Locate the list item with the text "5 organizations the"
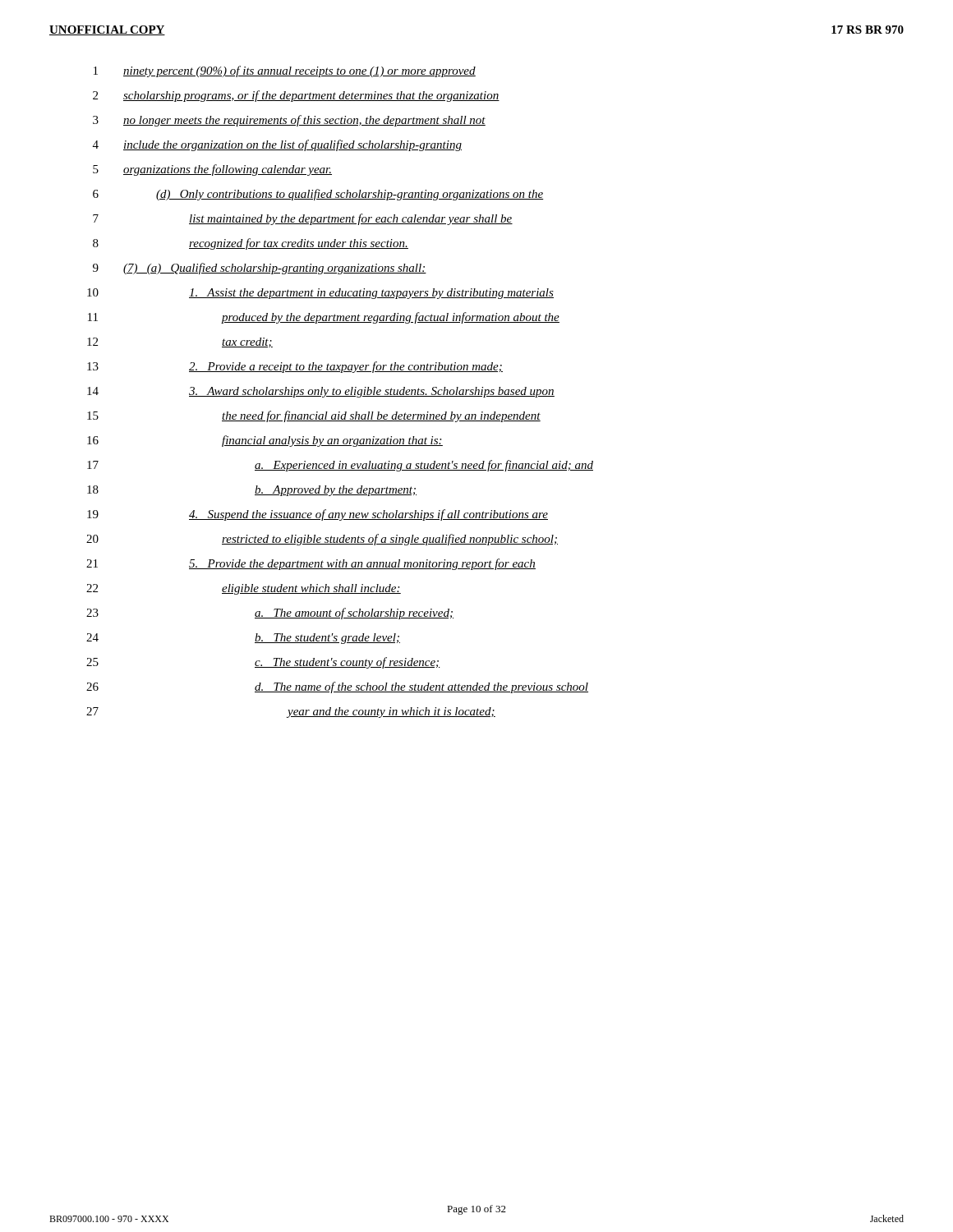This screenshot has width=953, height=1232. 212,170
